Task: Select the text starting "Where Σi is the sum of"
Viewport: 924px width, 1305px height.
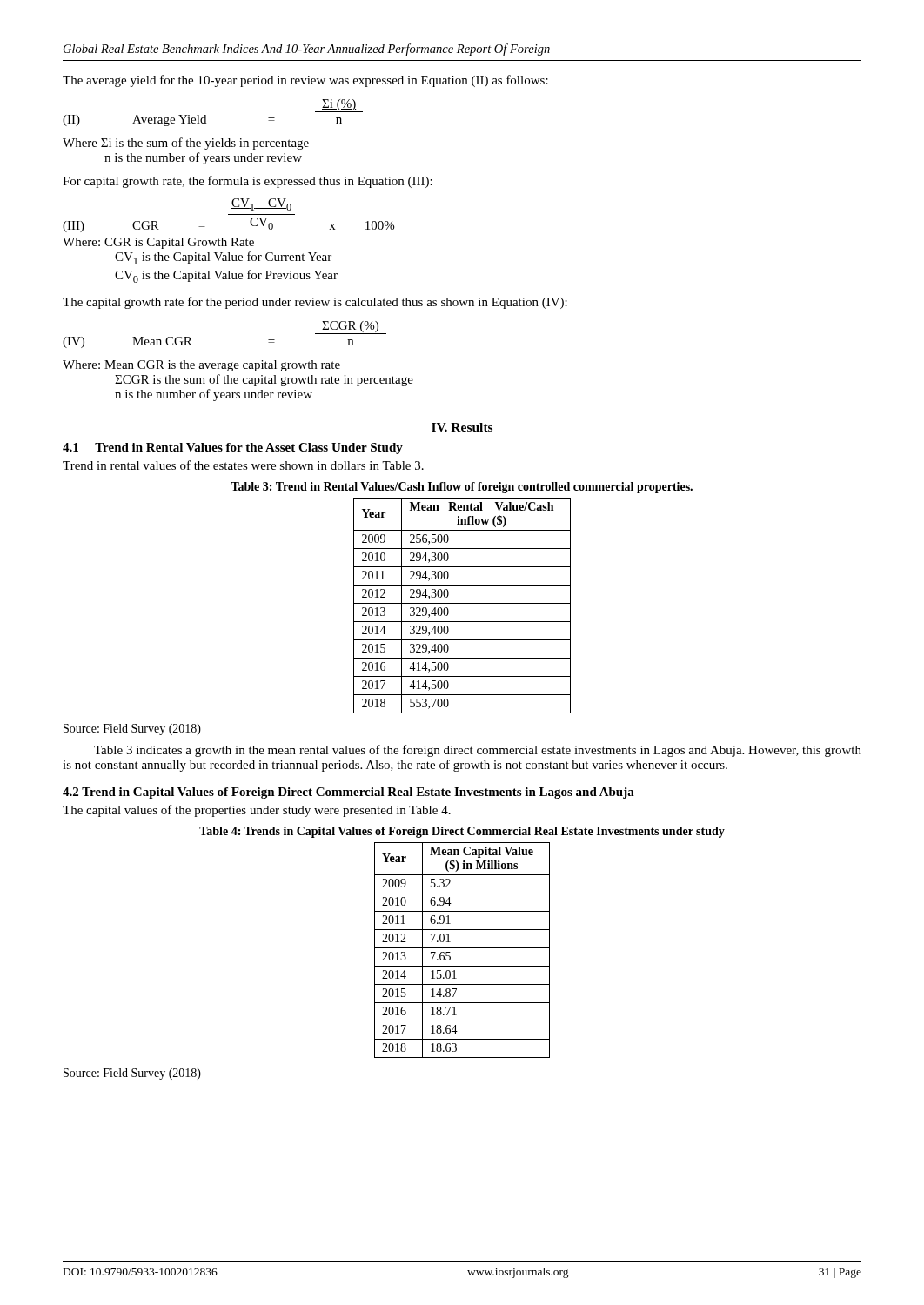Action: tap(186, 150)
